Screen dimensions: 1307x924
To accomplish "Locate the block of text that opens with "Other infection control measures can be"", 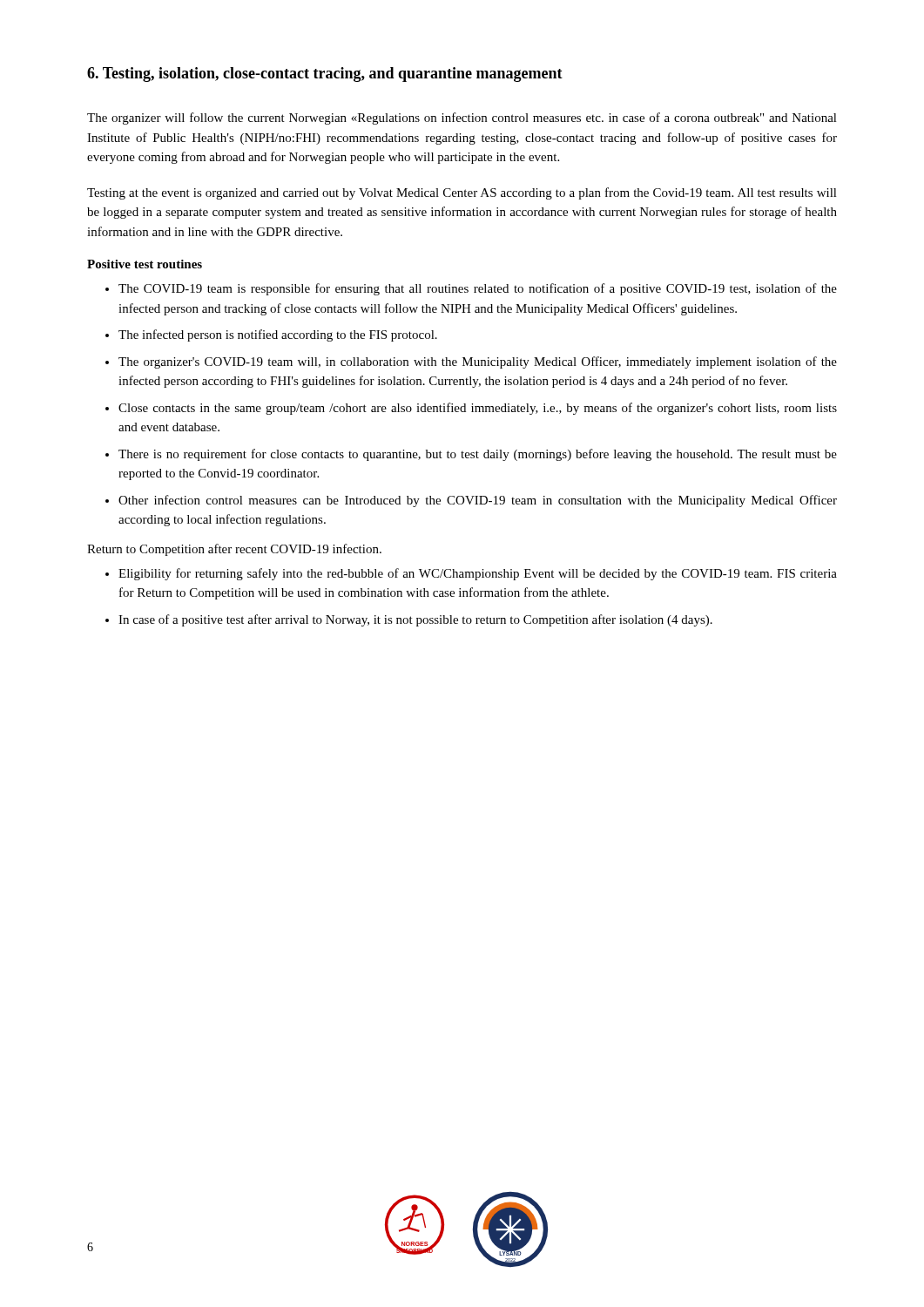I will (x=478, y=510).
